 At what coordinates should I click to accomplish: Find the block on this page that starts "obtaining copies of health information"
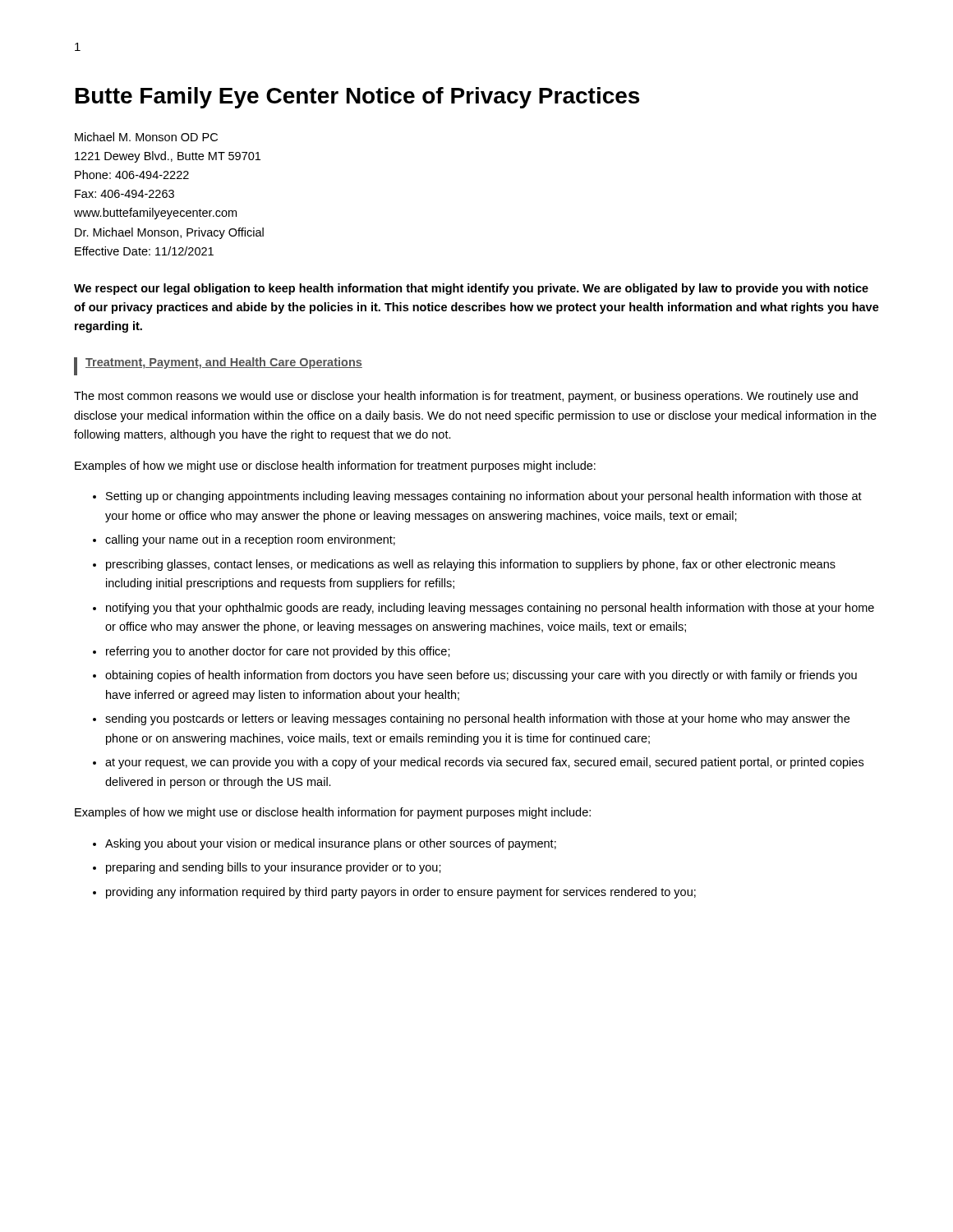pos(481,685)
